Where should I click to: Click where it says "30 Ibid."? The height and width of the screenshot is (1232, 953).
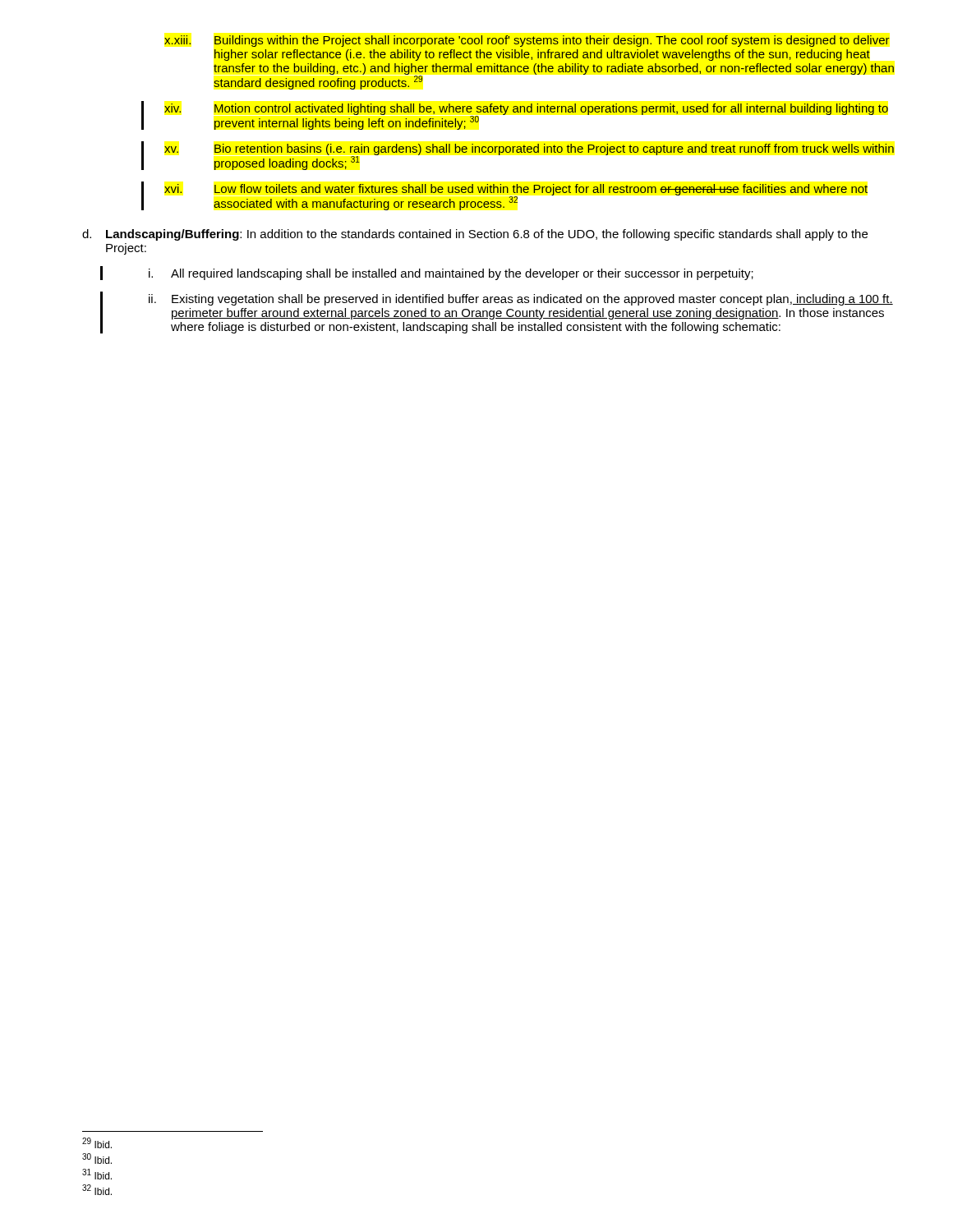[97, 1159]
